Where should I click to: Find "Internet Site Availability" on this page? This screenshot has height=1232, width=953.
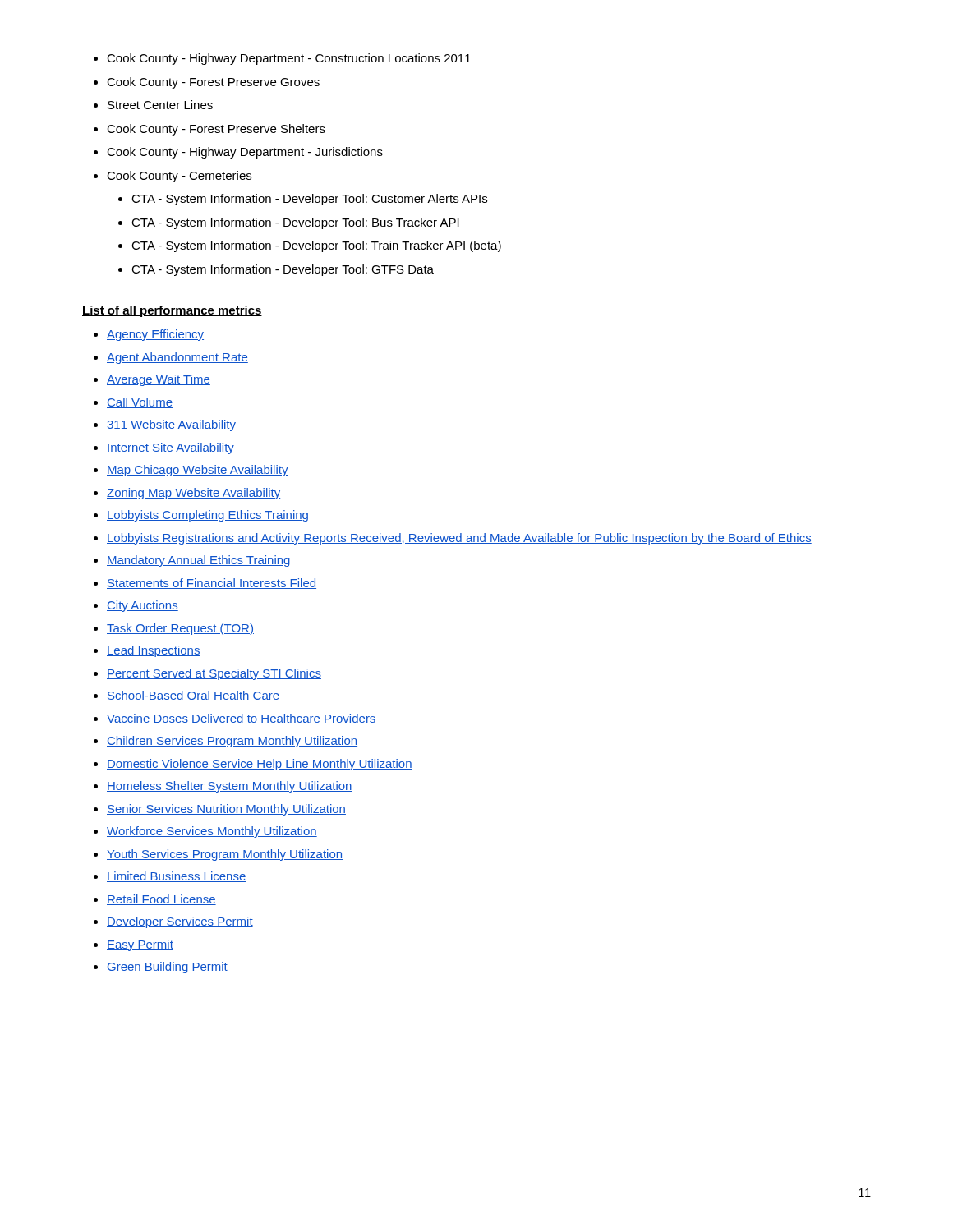(x=170, y=448)
